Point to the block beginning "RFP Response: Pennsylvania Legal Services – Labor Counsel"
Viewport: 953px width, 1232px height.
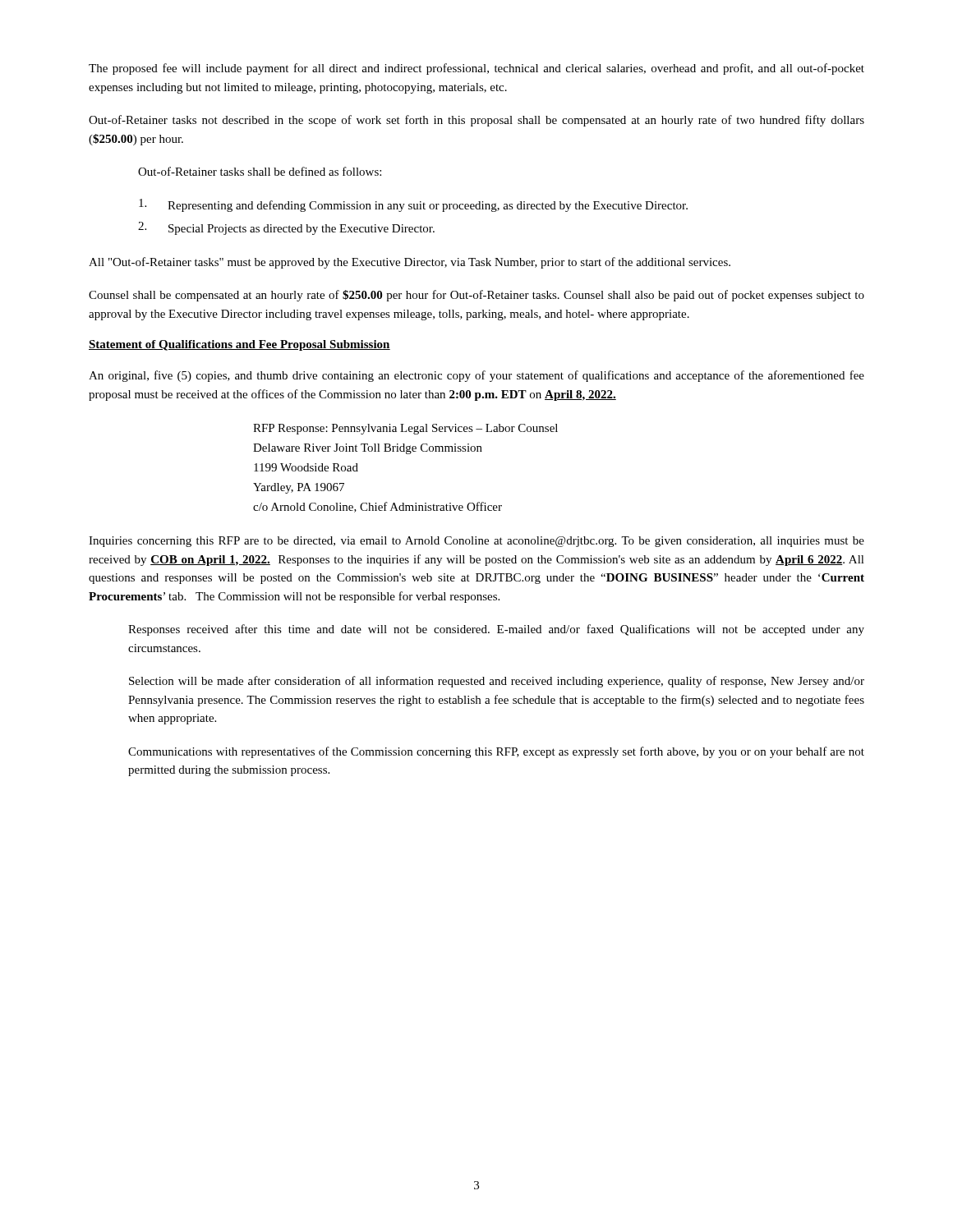point(405,429)
